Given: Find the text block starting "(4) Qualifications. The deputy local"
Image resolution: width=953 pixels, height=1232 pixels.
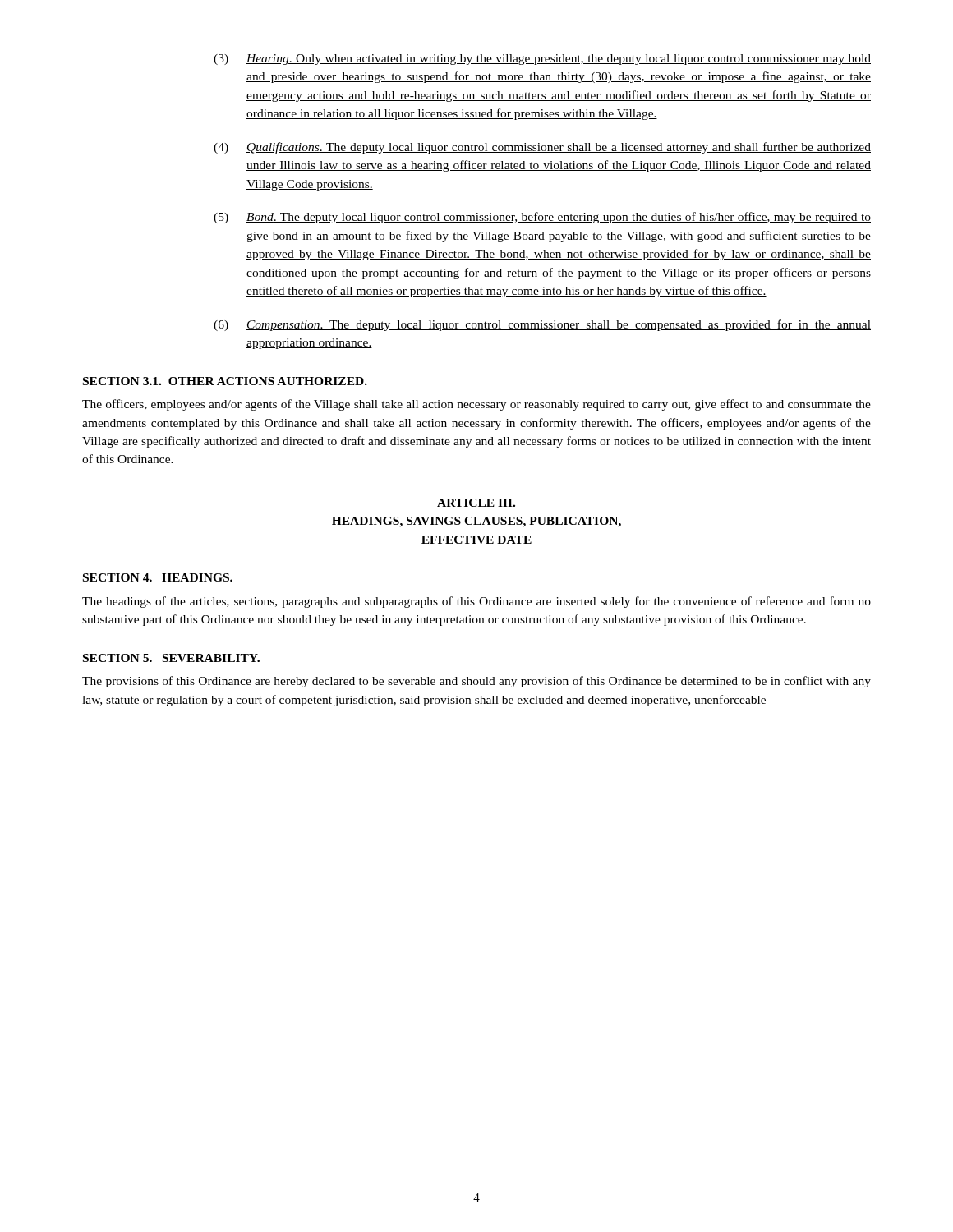Looking at the screenshot, I should pyautogui.click(x=542, y=166).
